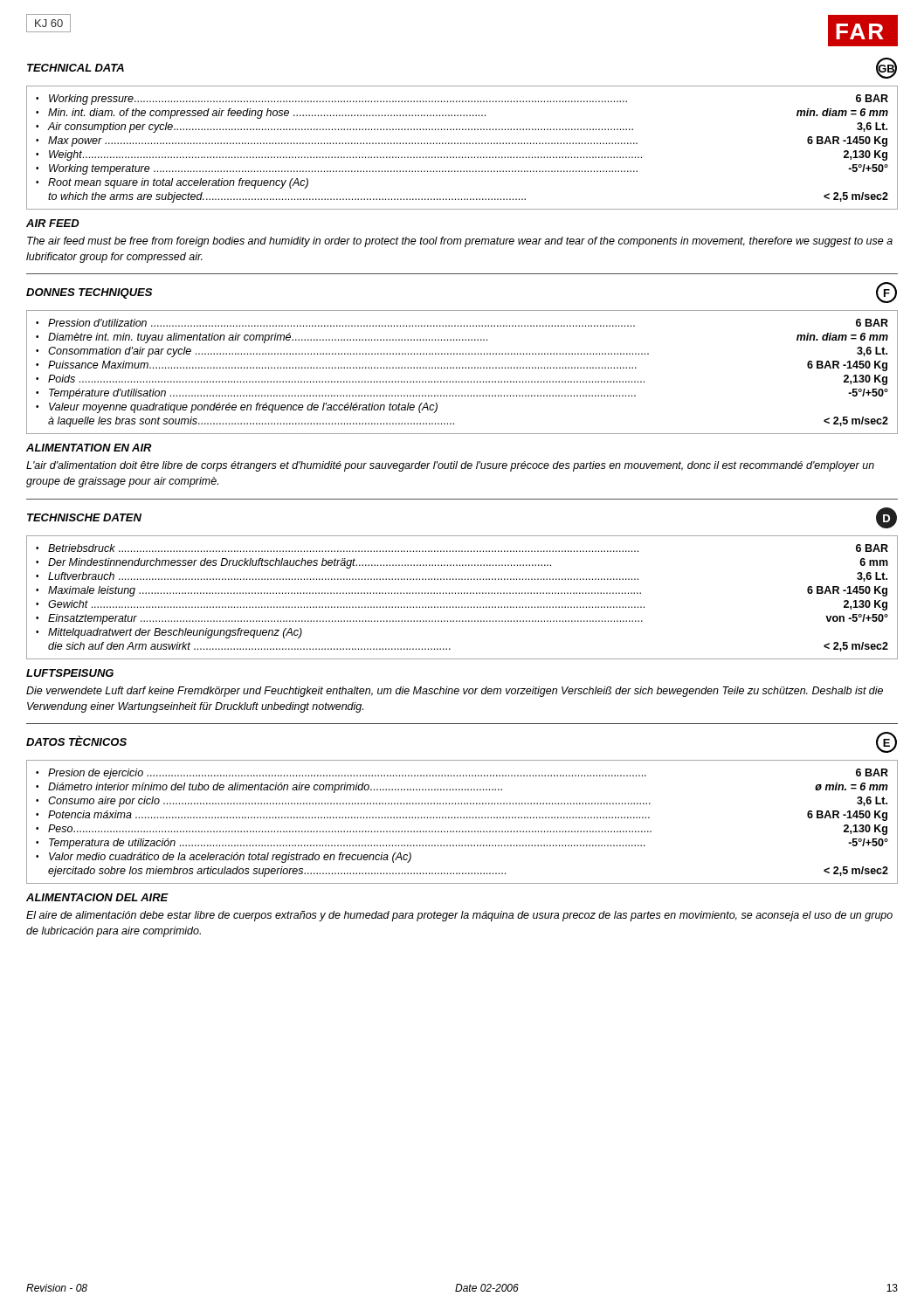924x1310 pixels.
Task: Locate the table with the text "Maximale leistung ......................................................................................................................................................................"
Action: pos(462,597)
